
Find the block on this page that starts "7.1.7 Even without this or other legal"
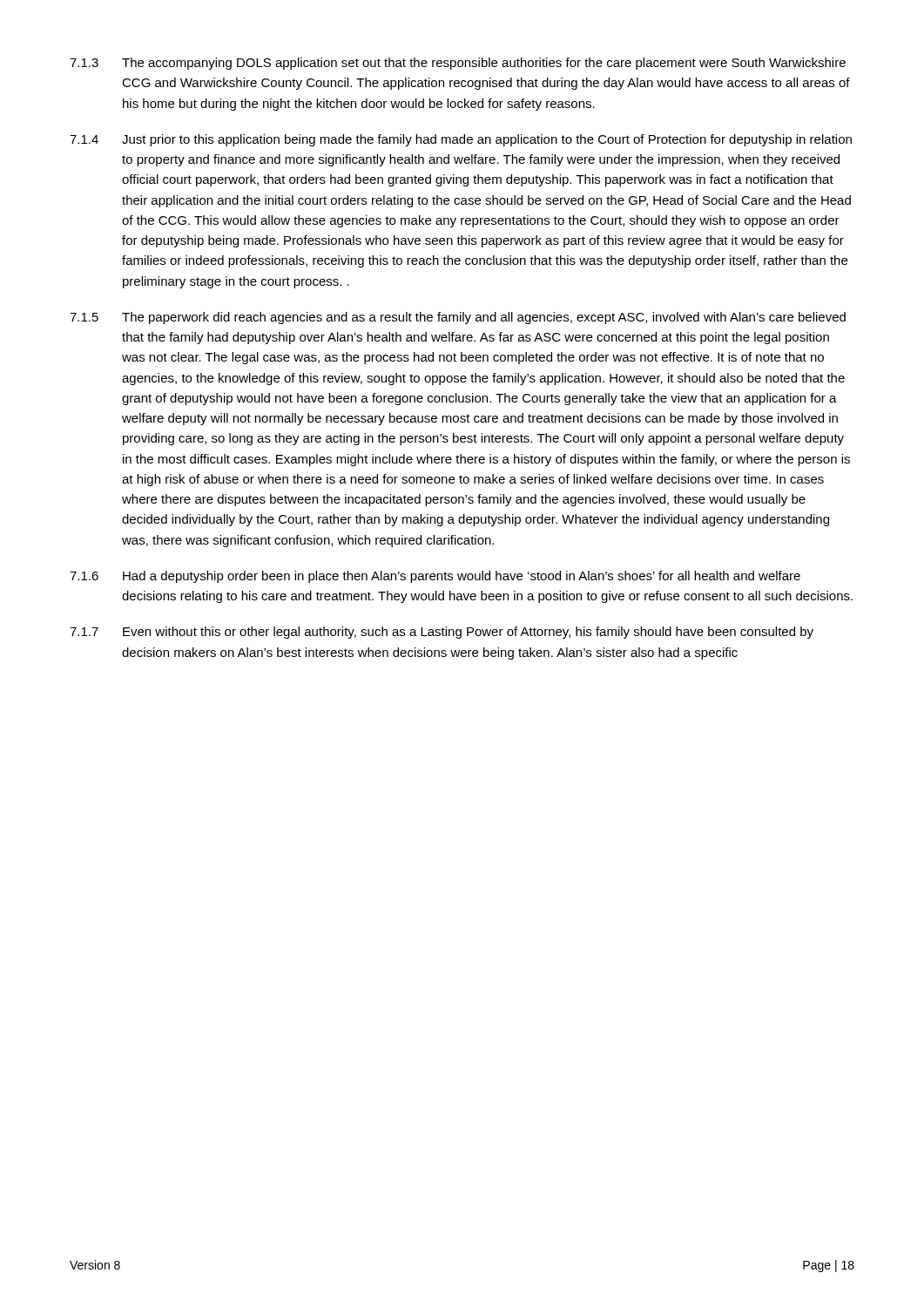point(462,642)
